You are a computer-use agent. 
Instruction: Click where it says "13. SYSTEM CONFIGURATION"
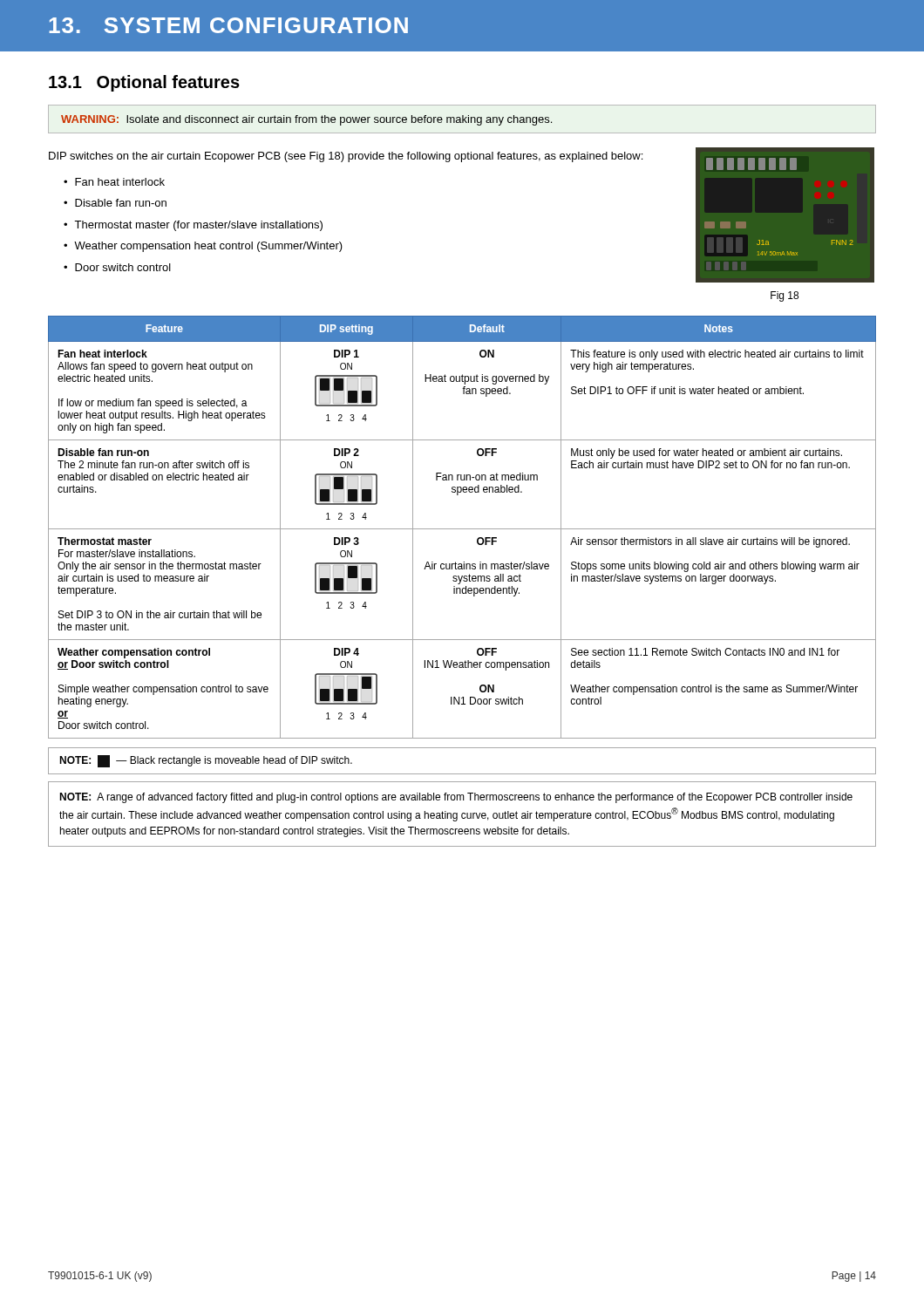coord(228,25)
